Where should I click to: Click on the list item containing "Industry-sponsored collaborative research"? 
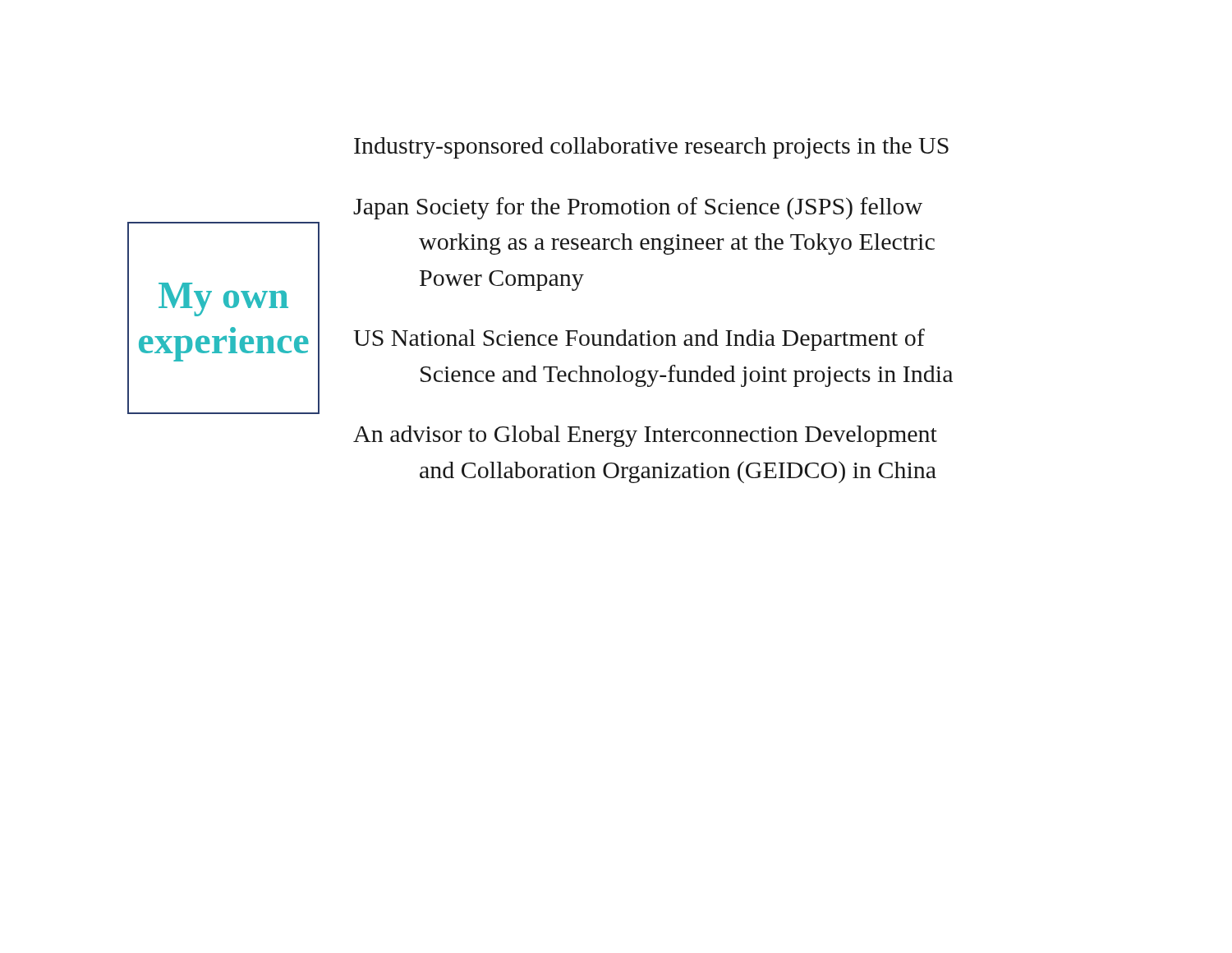pos(652,145)
